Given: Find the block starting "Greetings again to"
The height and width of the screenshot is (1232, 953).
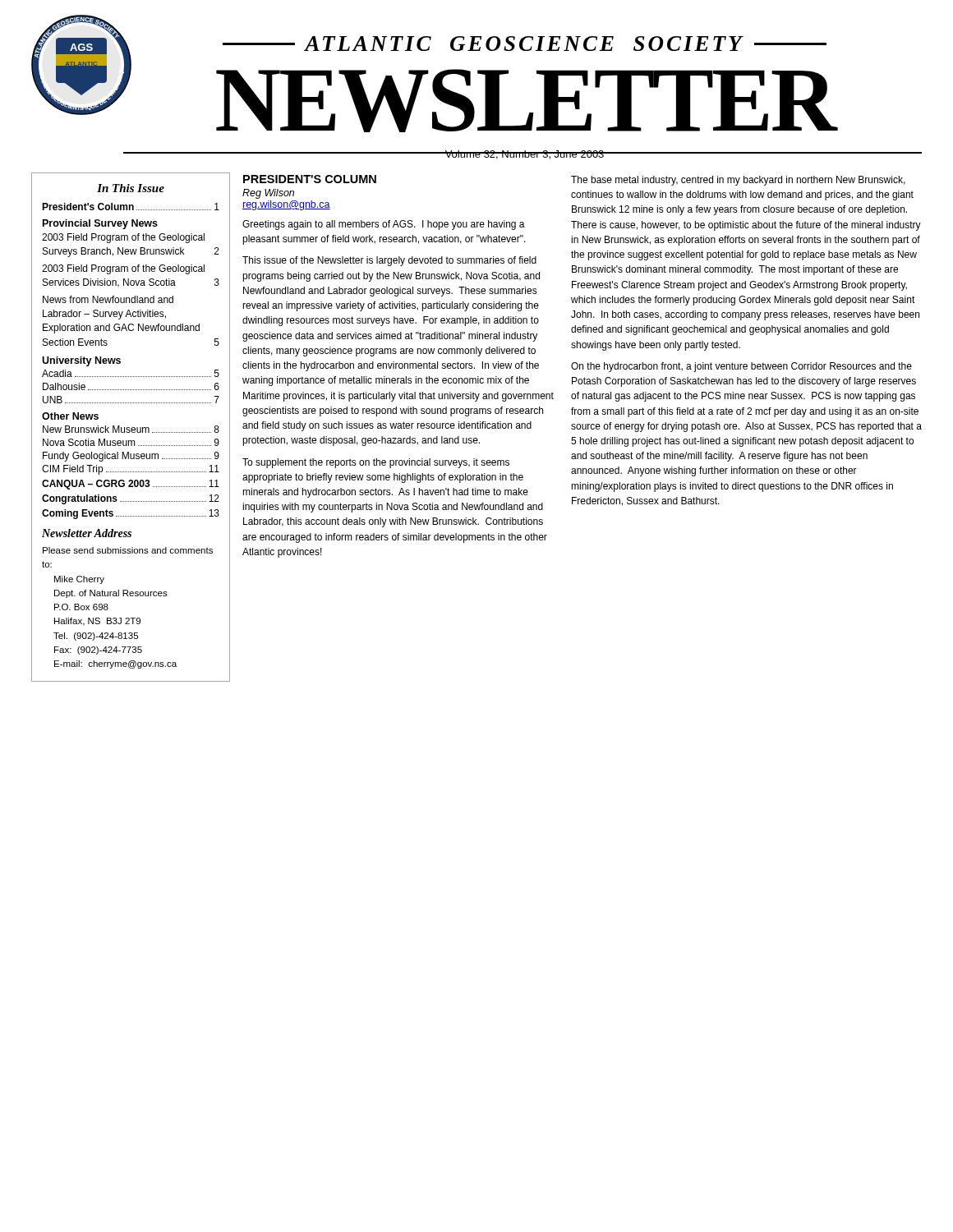Looking at the screenshot, I should [x=384, y=232].
